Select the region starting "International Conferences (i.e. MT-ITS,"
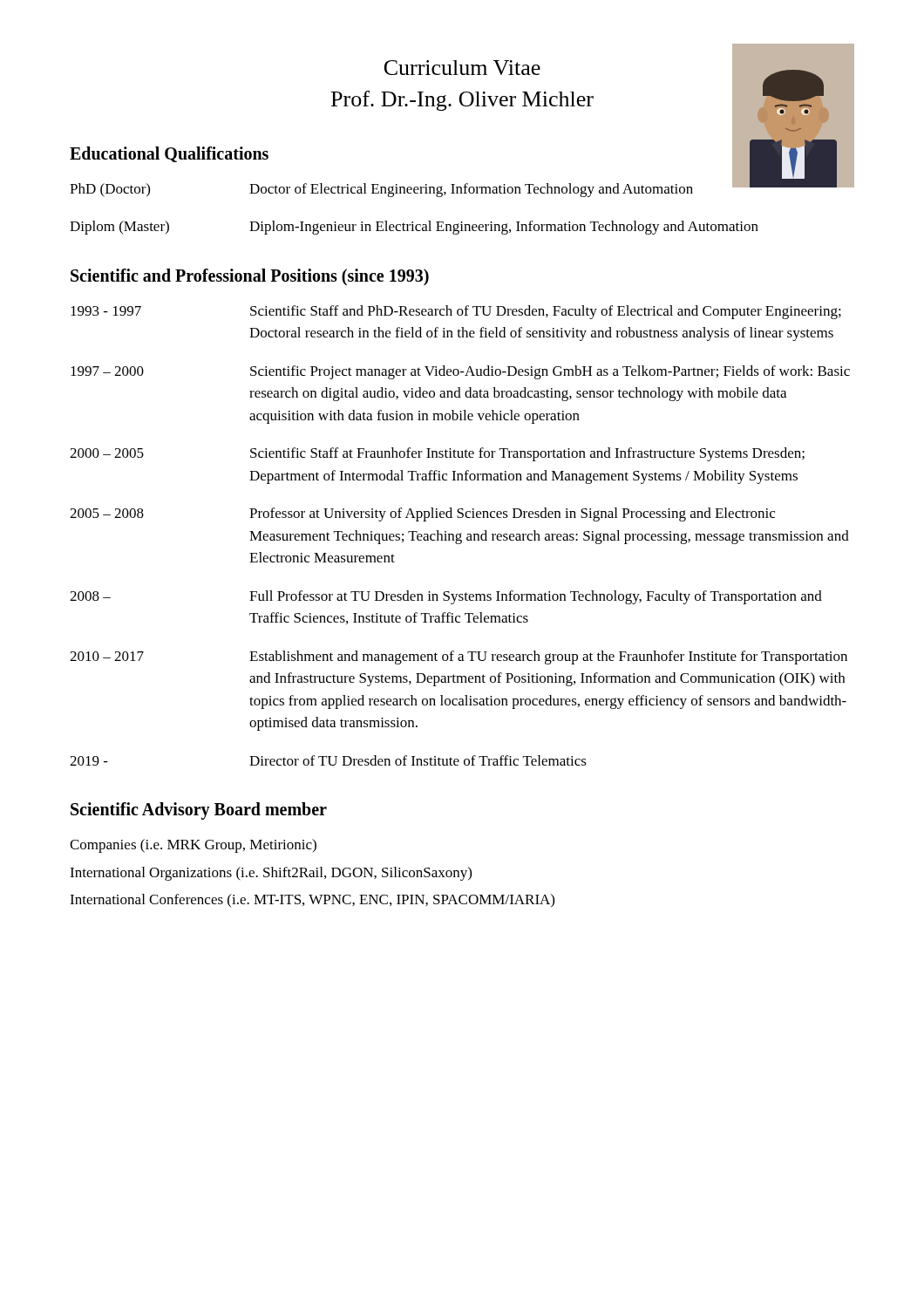 click(x=313, y=900)
